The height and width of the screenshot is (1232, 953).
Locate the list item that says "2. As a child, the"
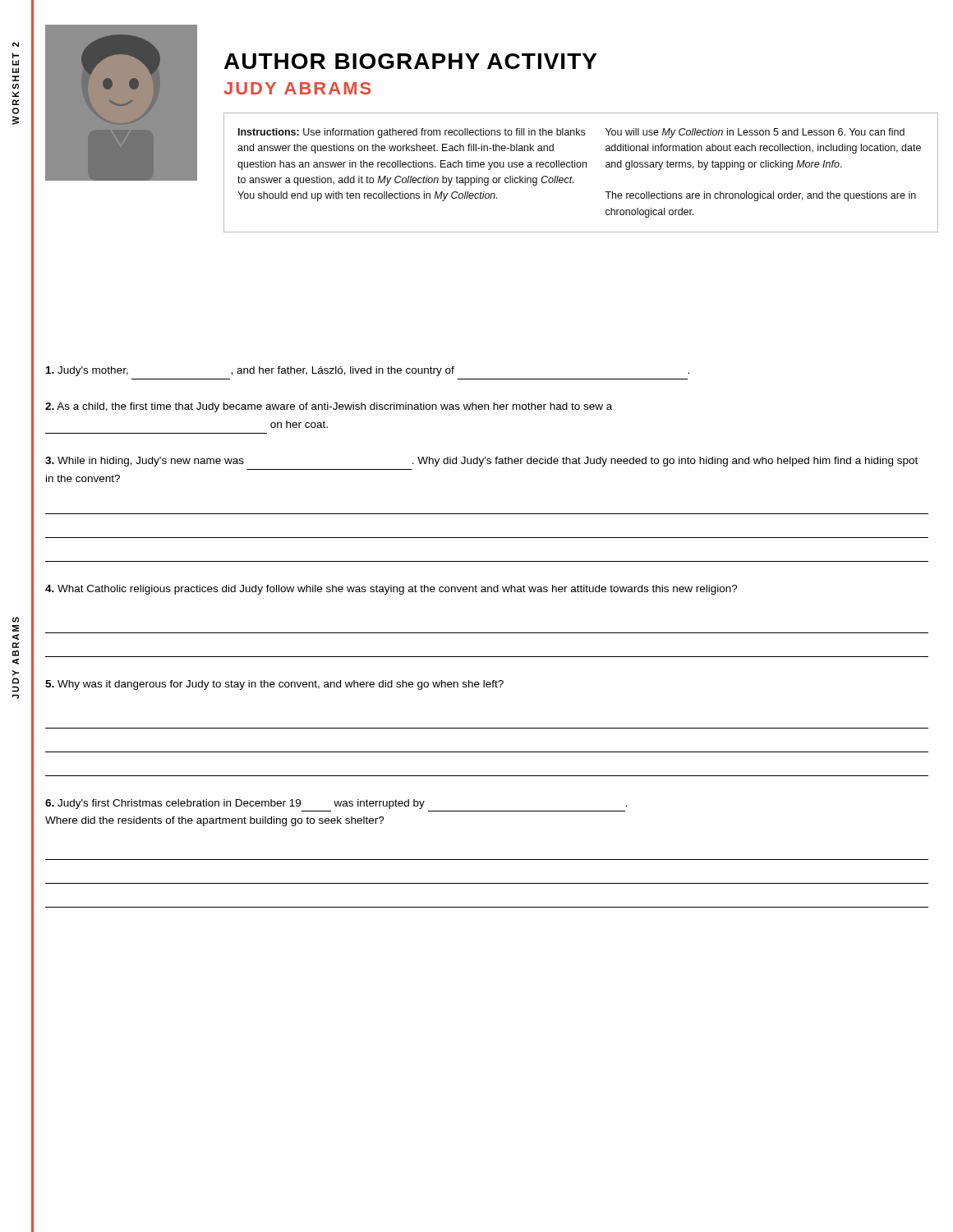click(x=487, y=415)
